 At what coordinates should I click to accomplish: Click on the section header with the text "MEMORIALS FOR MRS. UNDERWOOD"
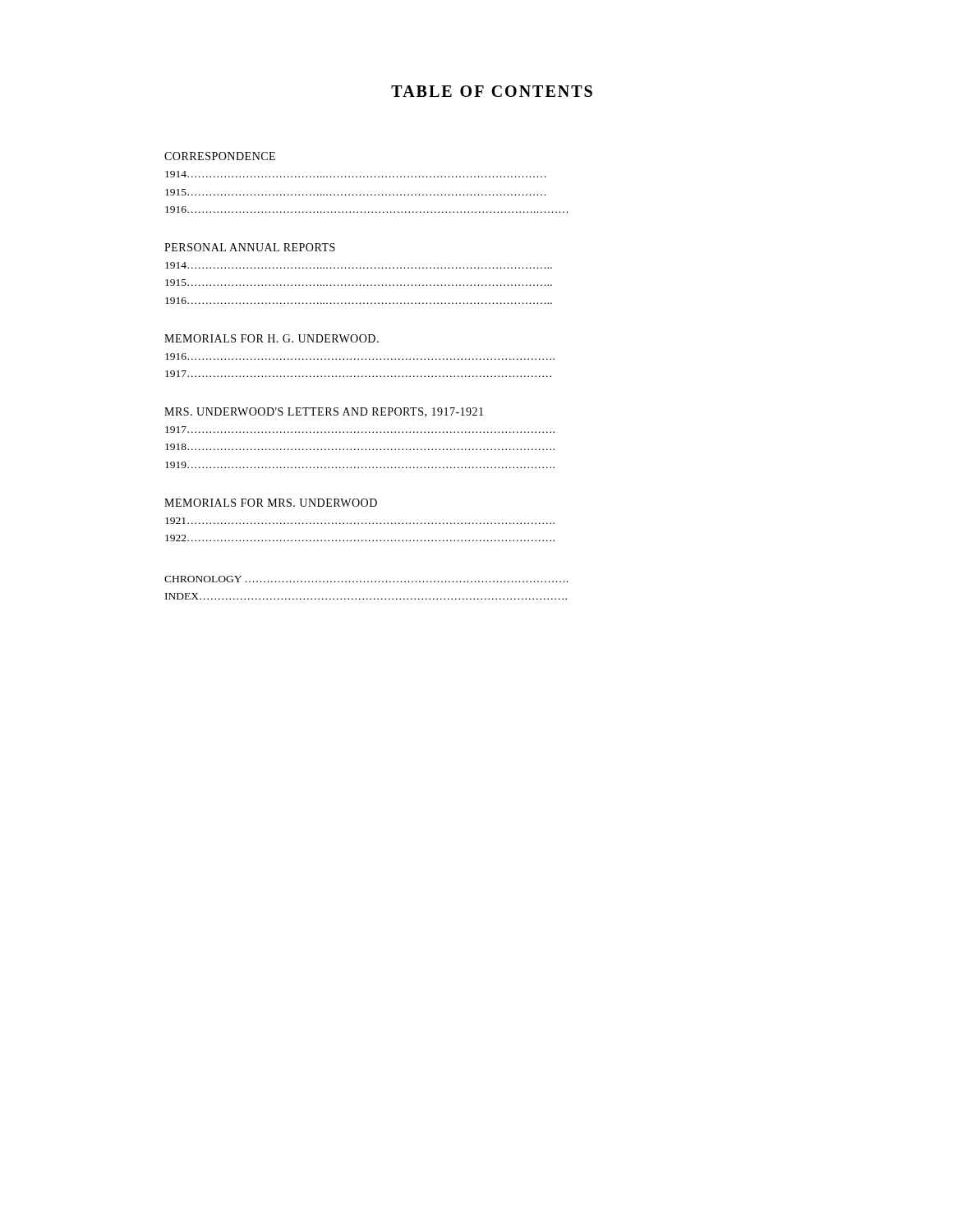(271, 503)
